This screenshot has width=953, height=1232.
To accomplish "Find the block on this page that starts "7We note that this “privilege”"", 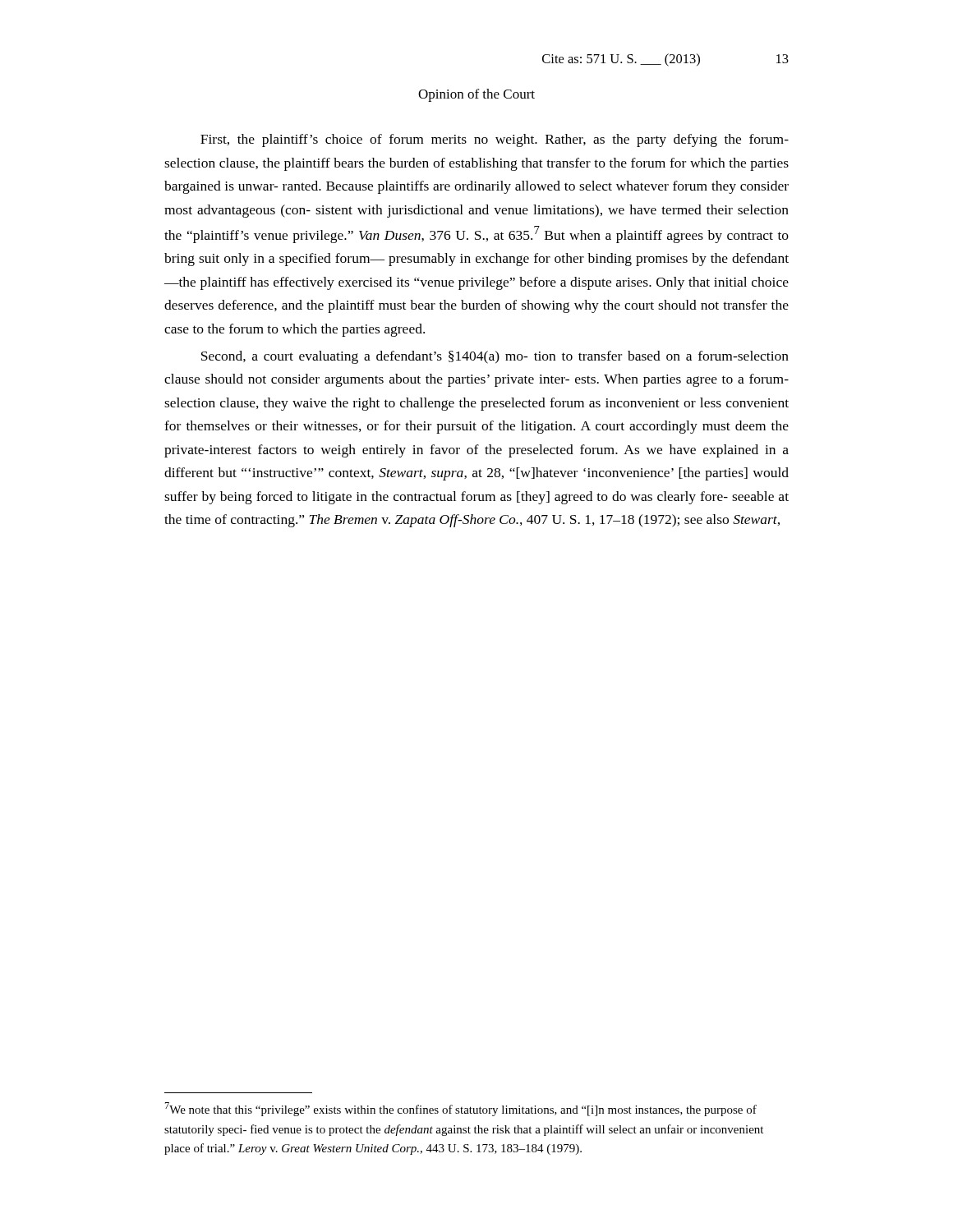I will 464,1127.
